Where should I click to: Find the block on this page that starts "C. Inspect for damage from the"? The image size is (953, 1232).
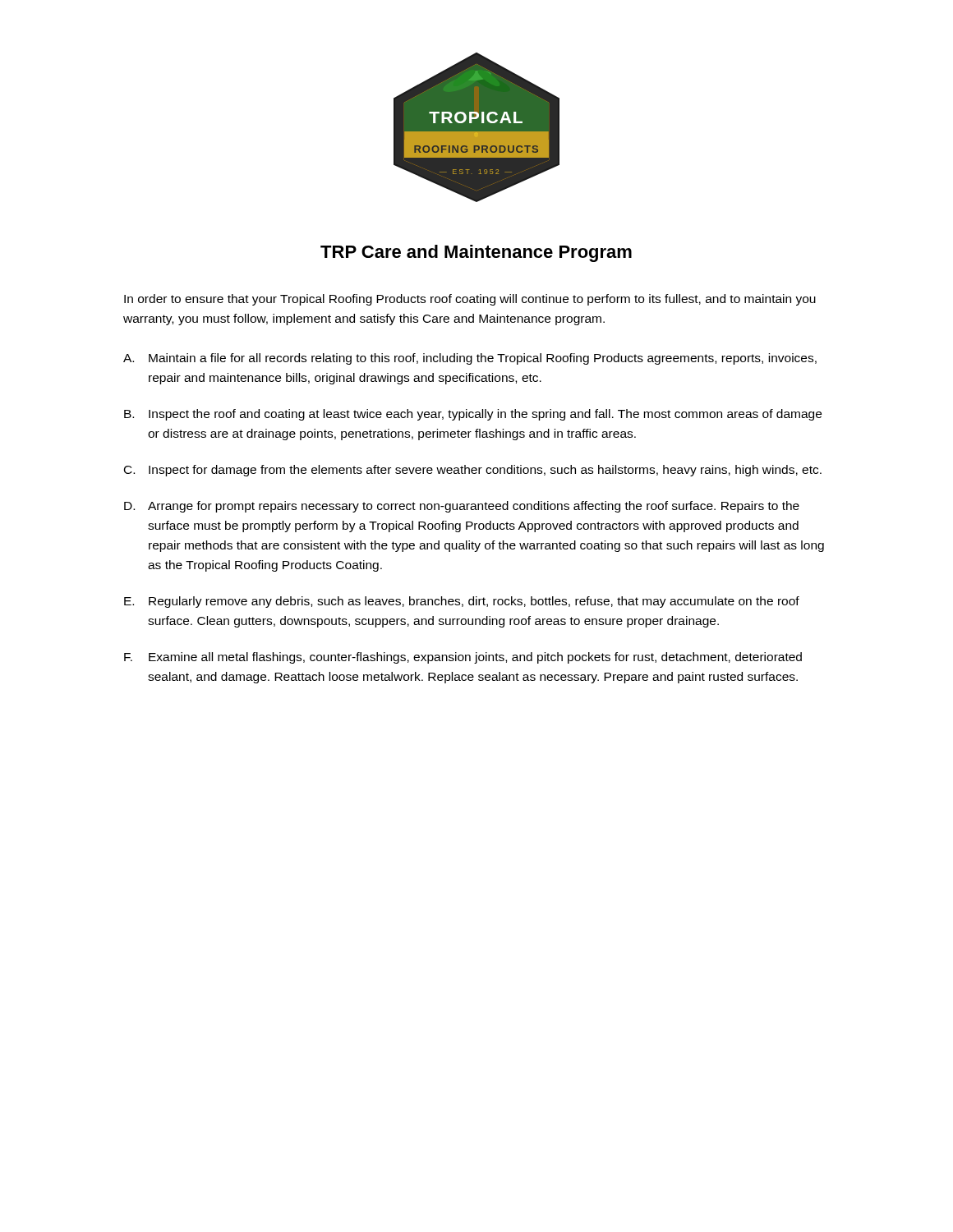click(x=476, y=470)
